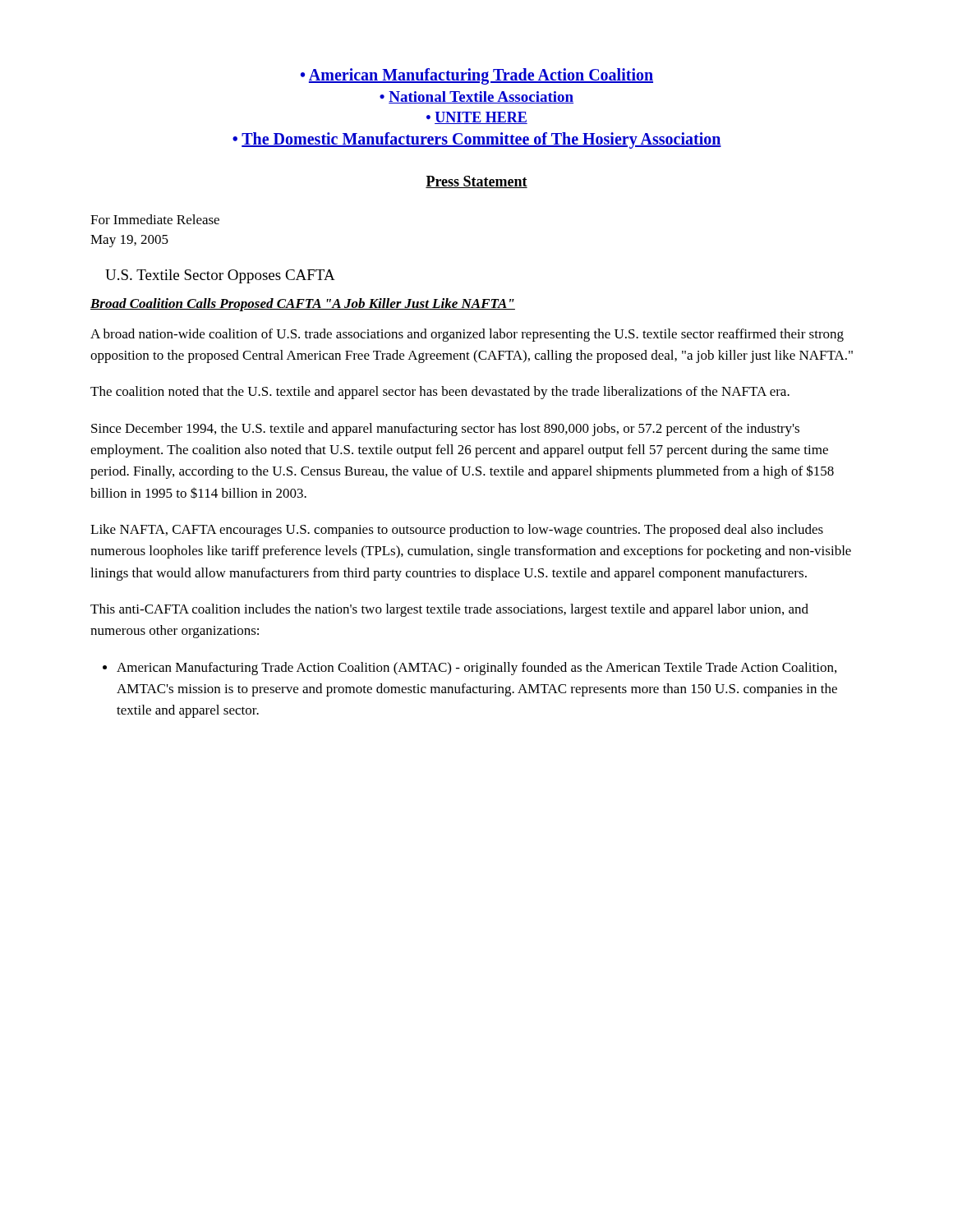Click on the text block that says "Since December 1994, the U.S. textile and apparel"
This screenshot has width=953, height=1232.
(462, 460)
